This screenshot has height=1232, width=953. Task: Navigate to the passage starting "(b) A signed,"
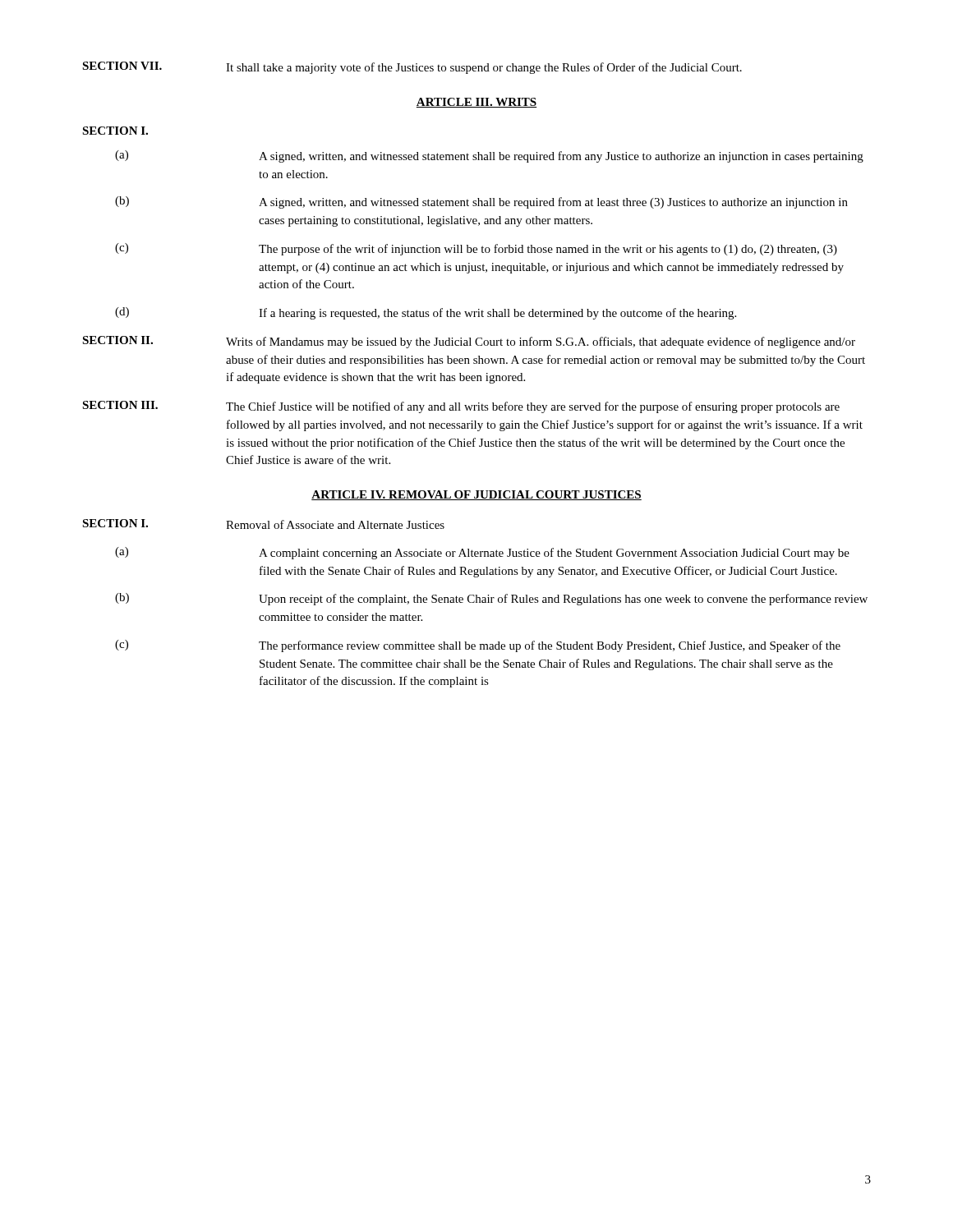click(476, 212)
